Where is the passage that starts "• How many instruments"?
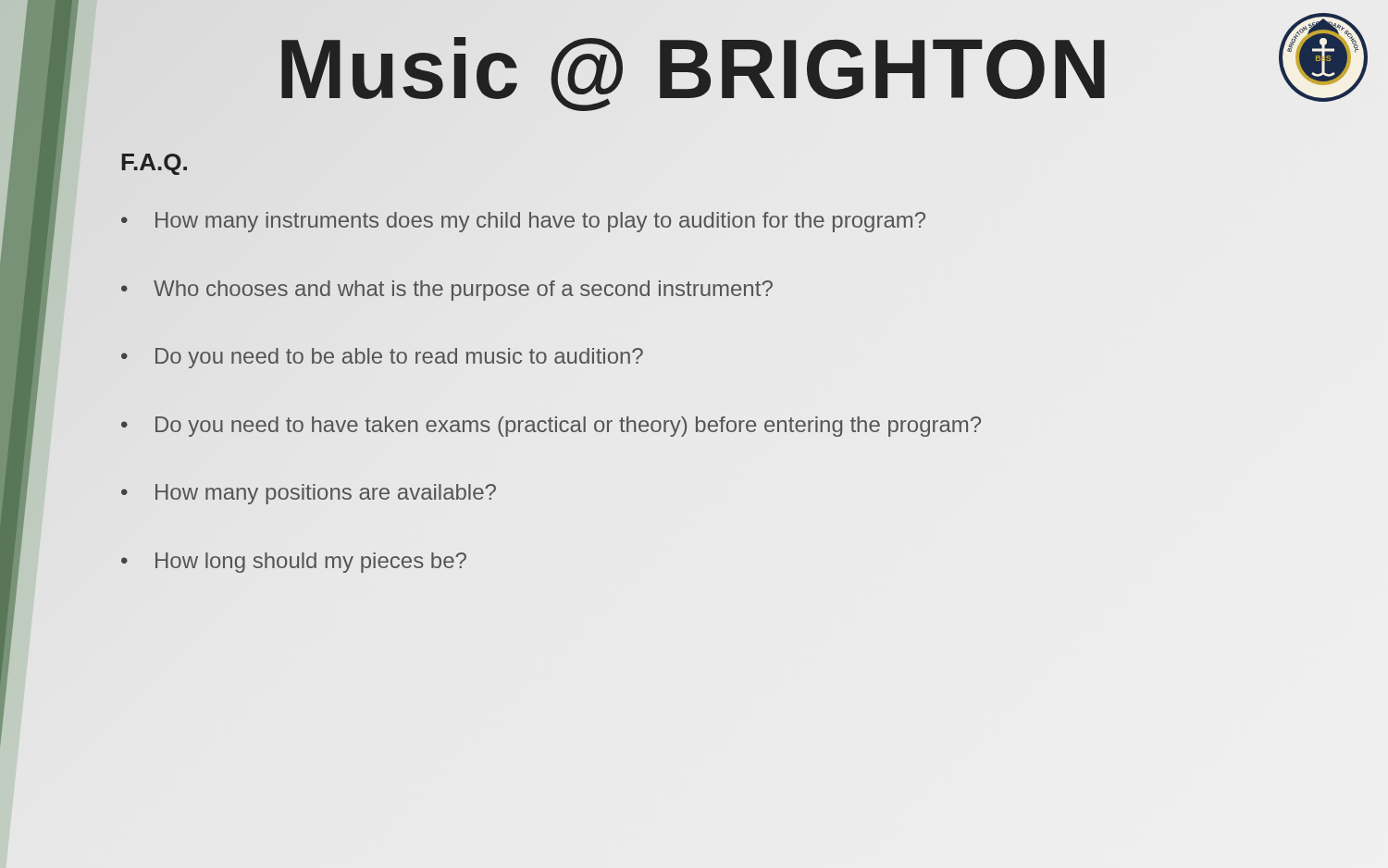This screenshot has width=1388, height=868. click(523, 220)
